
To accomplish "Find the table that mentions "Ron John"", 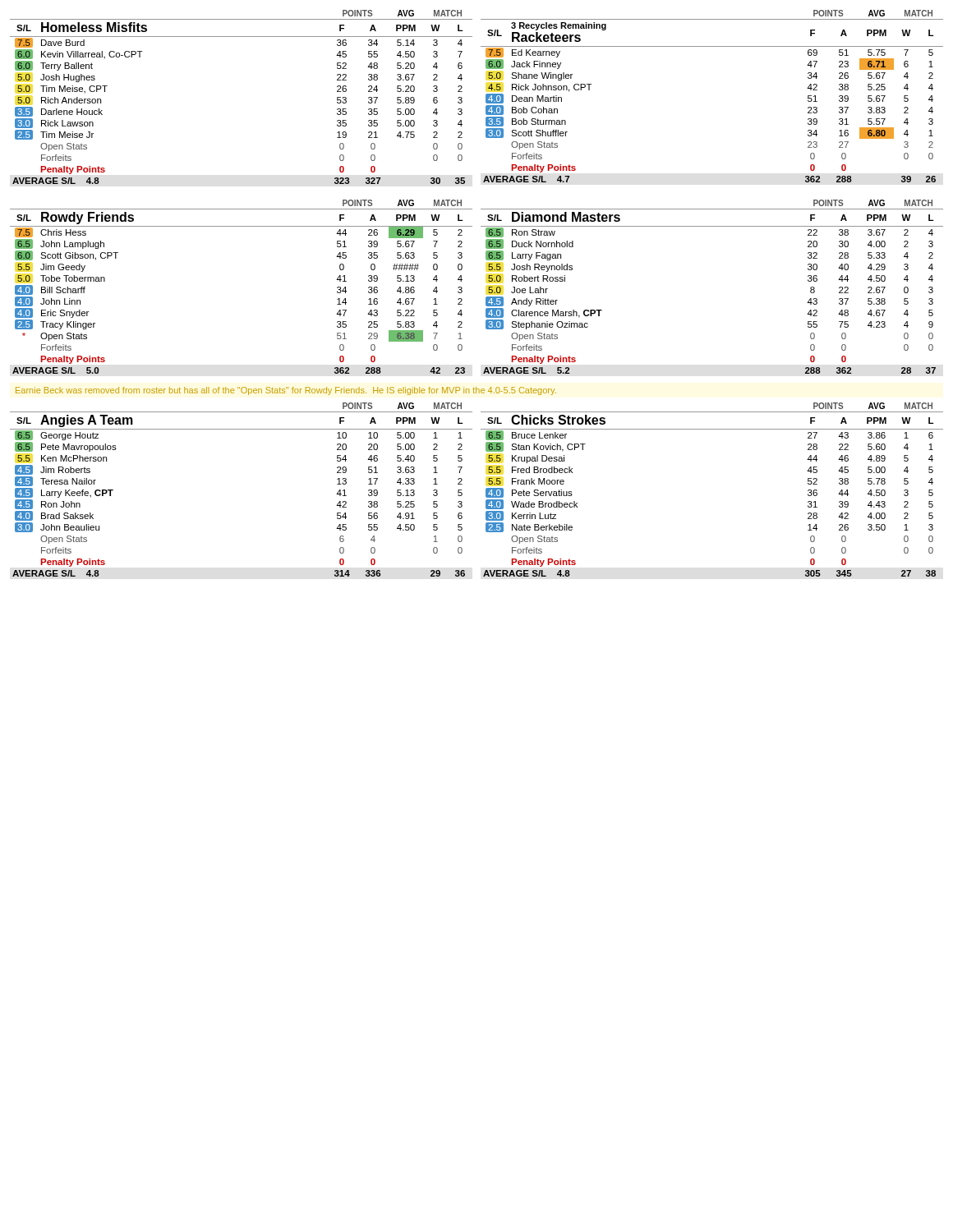I will 241,490.
